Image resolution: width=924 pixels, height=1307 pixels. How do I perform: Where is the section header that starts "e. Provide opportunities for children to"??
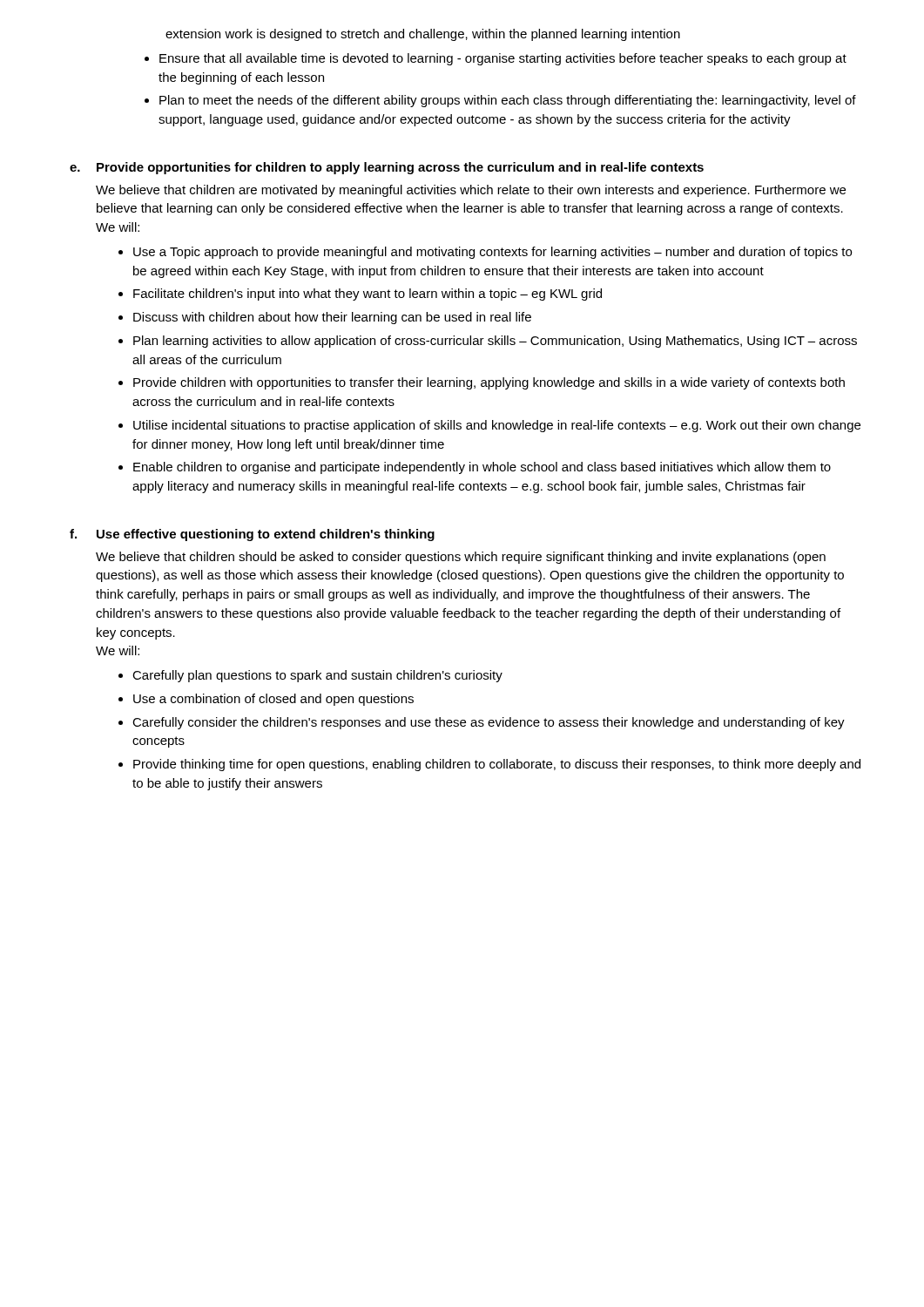(x=387, y=167)
